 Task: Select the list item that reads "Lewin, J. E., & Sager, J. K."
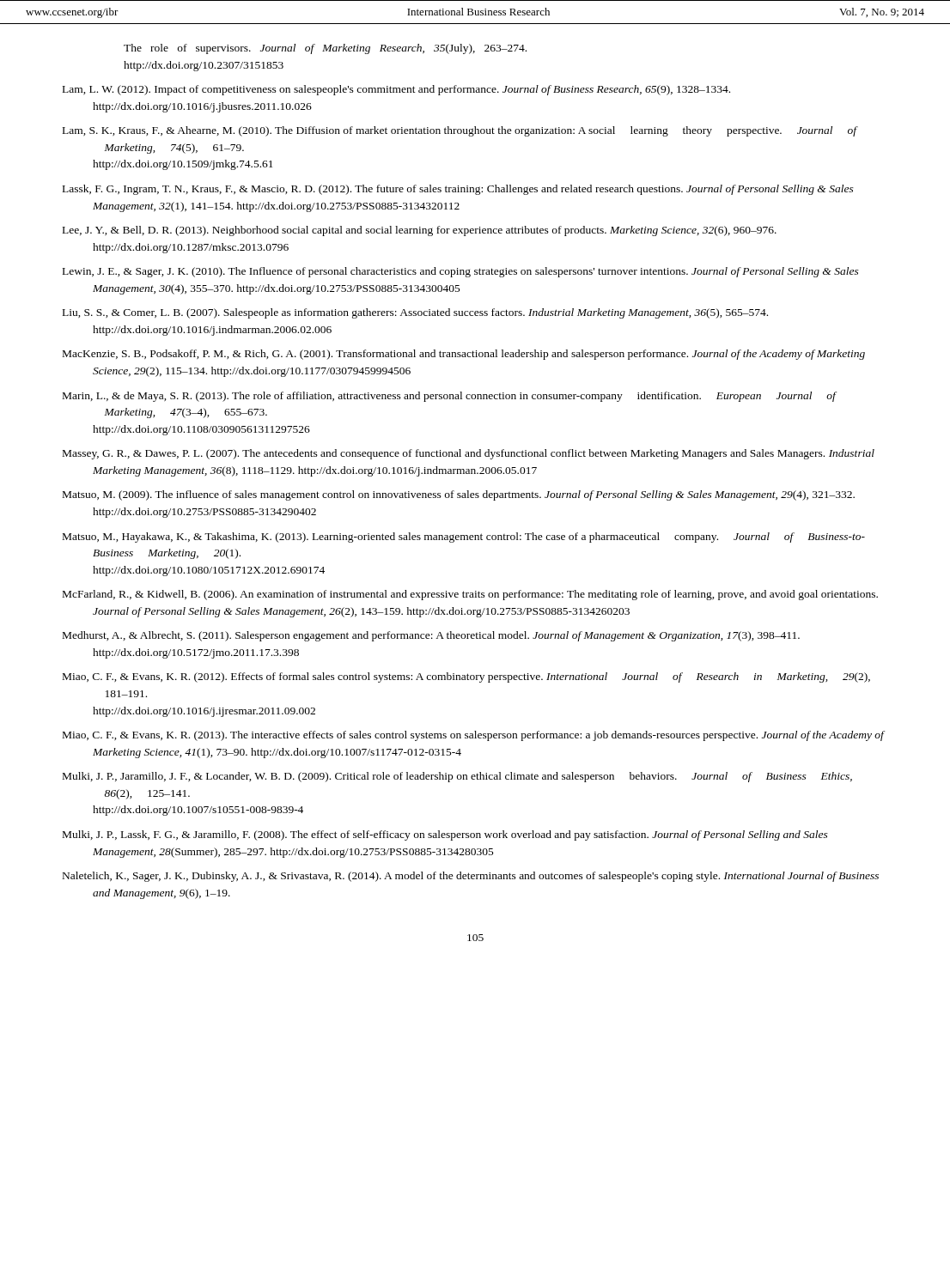[x=460, y=279]
